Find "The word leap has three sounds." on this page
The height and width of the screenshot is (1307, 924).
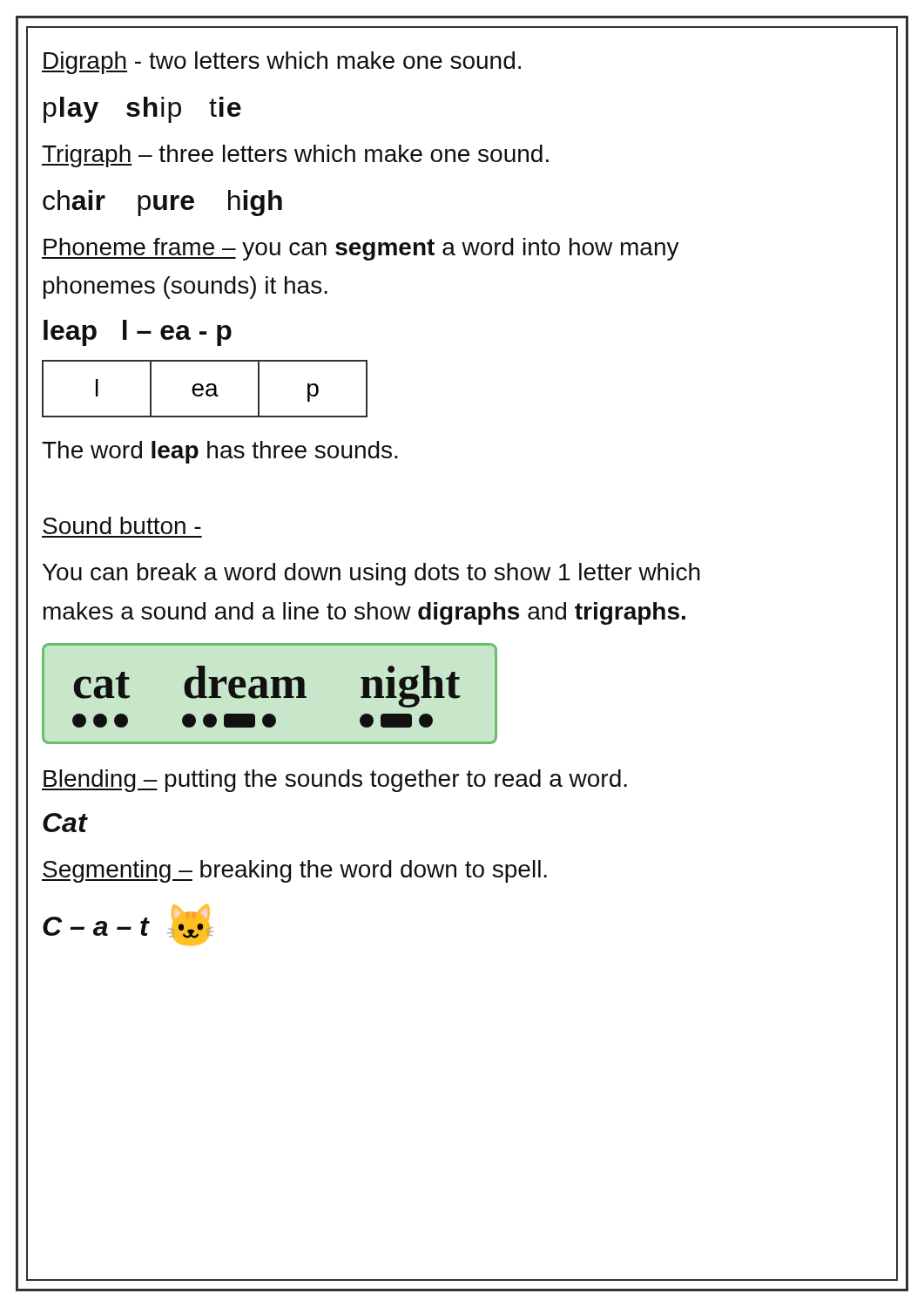[x=221, y=450]
